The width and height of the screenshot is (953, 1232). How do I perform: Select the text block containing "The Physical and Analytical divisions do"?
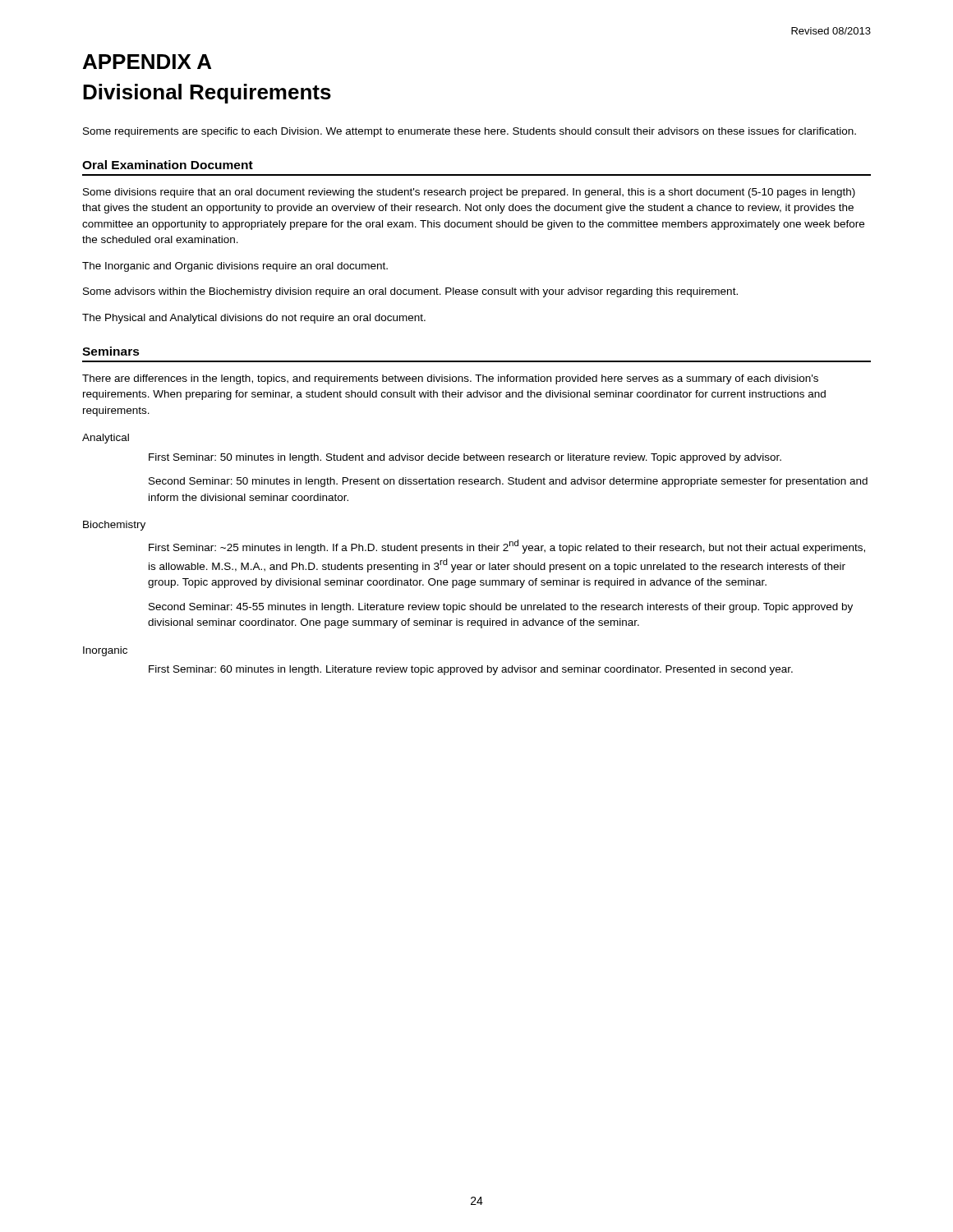tap(254, 319)
